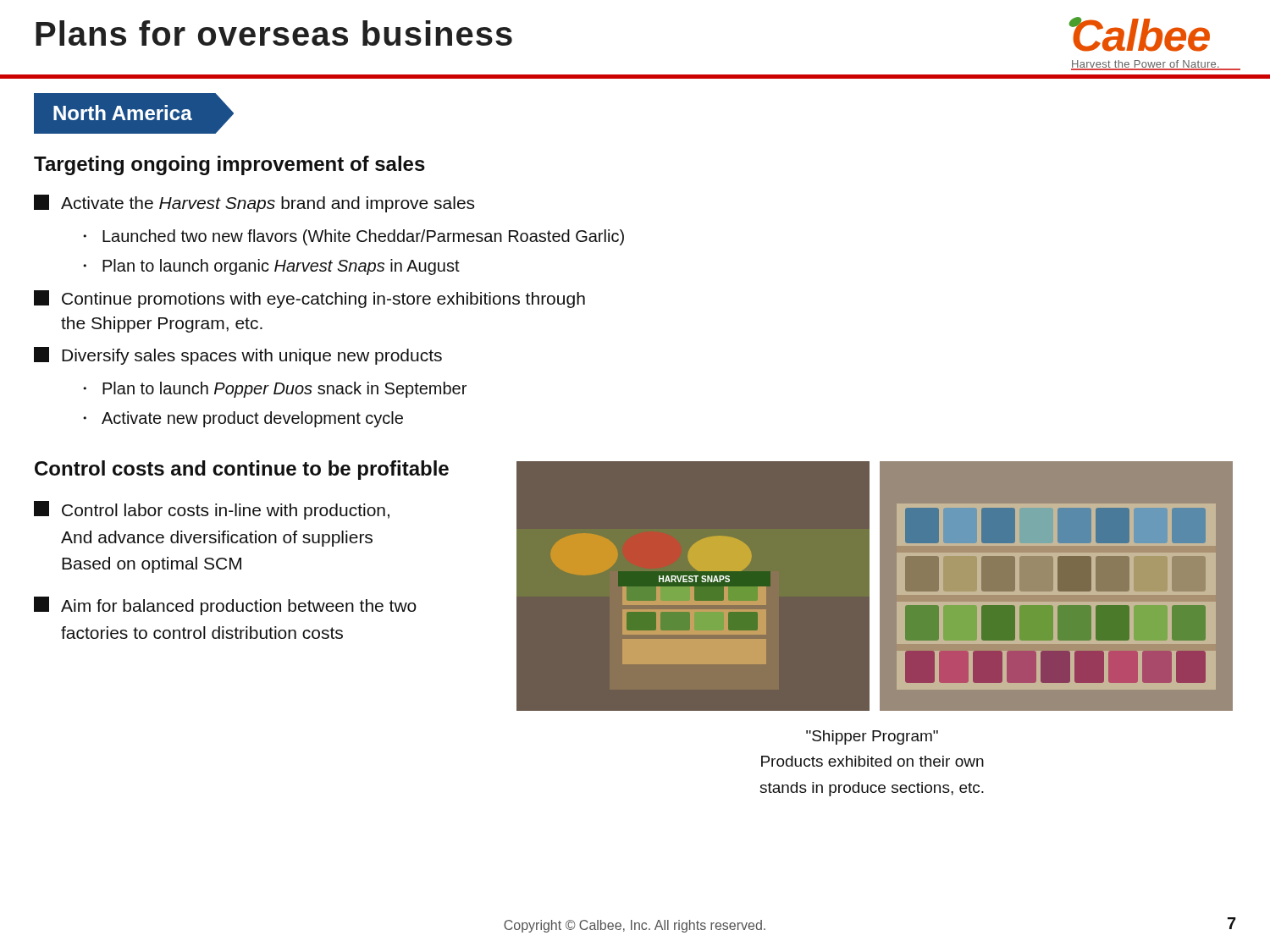The height and width of the screenshot is (952, 1270).
Task: Where does it say "North America"?
Action: pyautogui.click(x=122, y=113)
